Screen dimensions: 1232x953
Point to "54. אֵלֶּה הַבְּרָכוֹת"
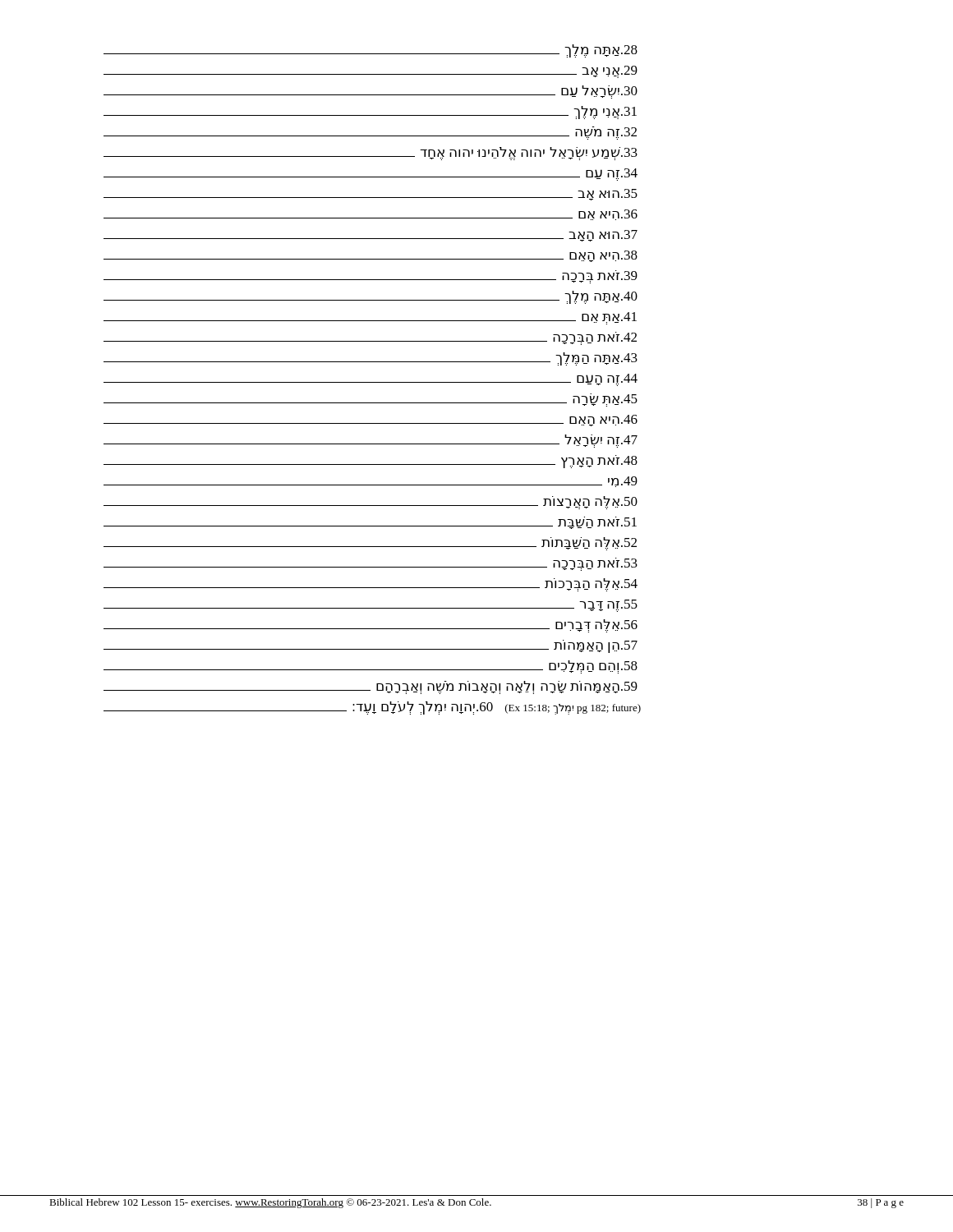[x=370, y=584]
